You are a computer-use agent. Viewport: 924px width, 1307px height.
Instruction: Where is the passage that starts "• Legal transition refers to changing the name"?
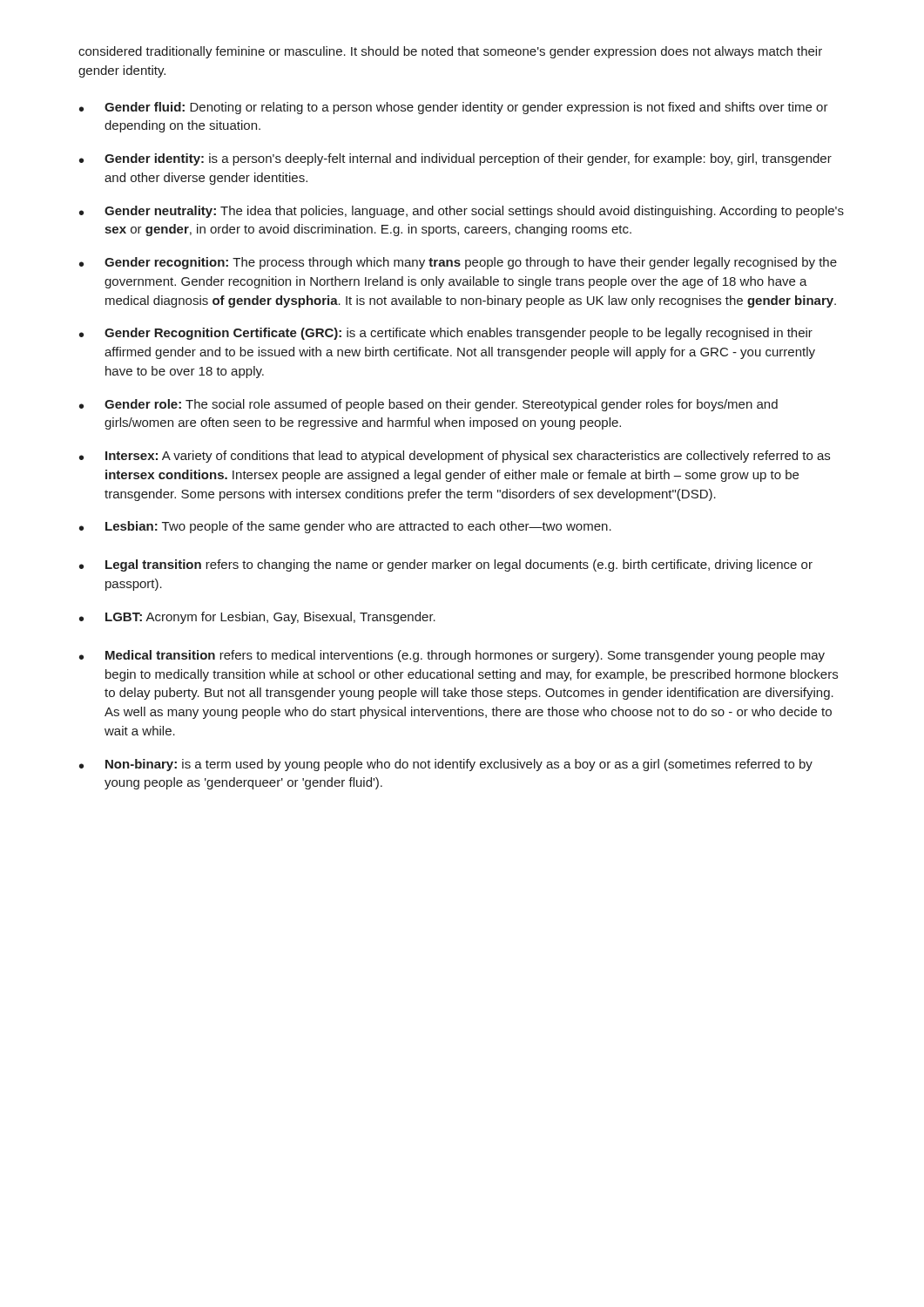pyautogui.click(x=462, y=574)
